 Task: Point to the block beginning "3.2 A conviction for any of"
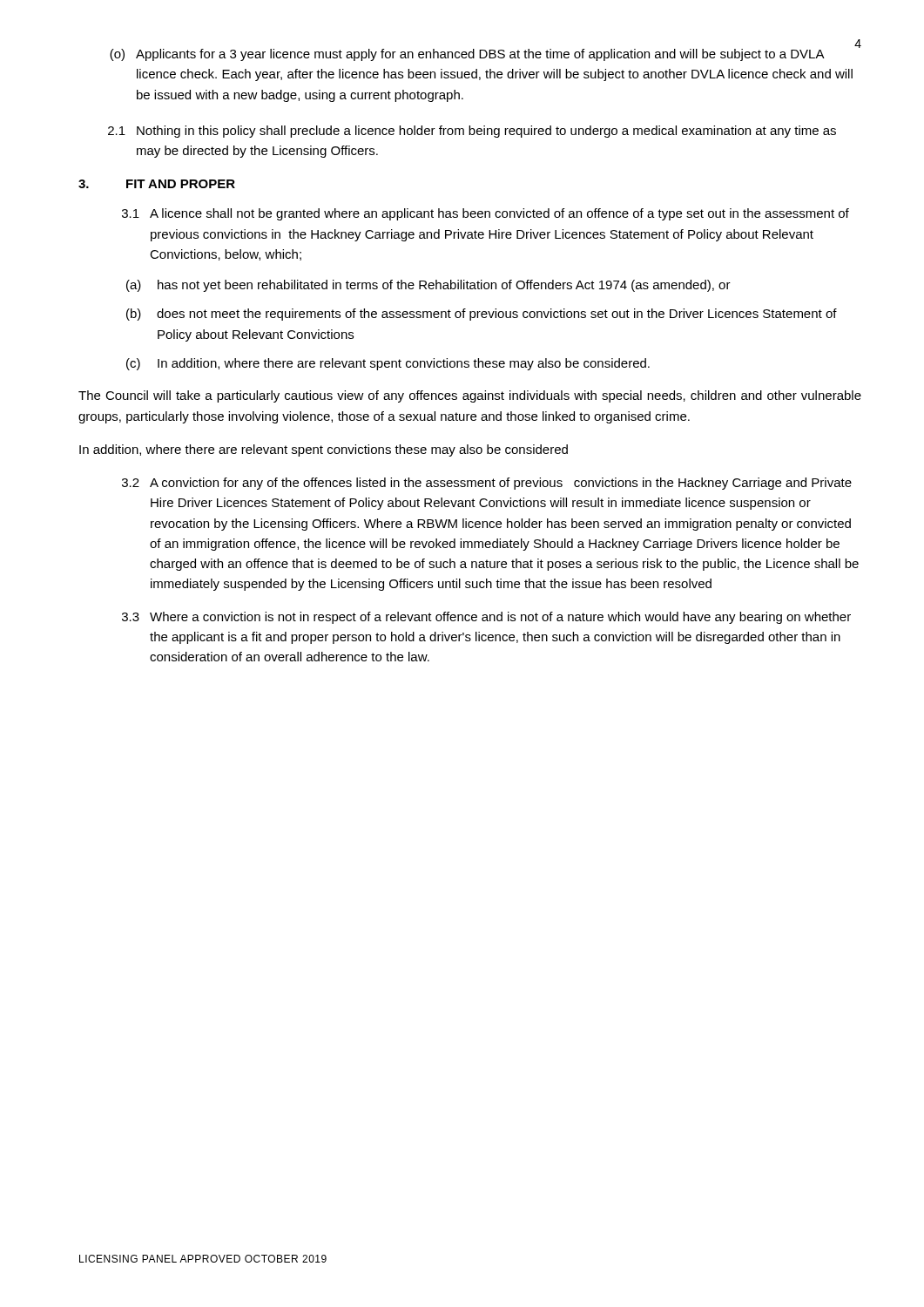click(x=470, y=533)
